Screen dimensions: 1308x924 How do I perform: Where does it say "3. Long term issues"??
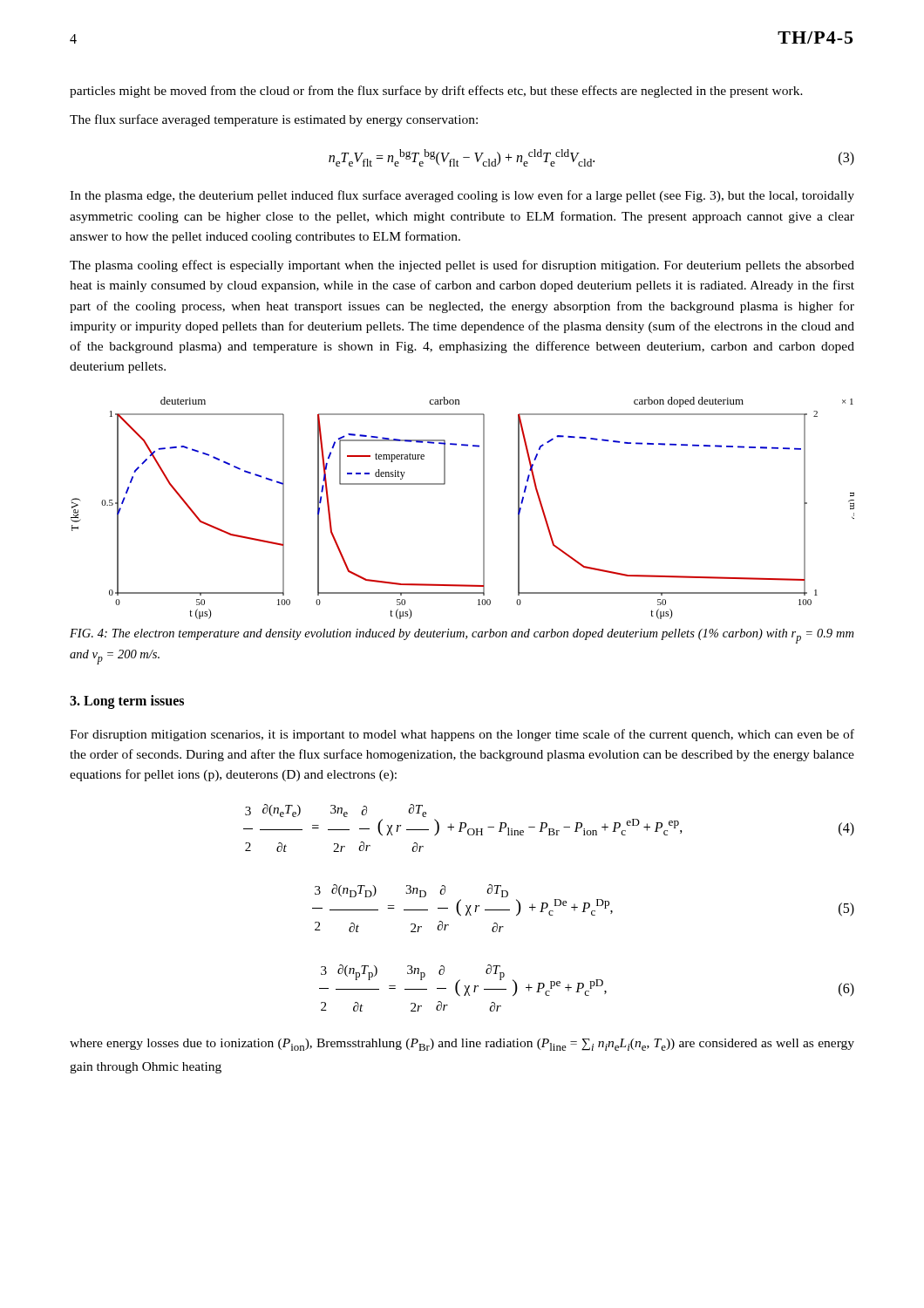127,702
